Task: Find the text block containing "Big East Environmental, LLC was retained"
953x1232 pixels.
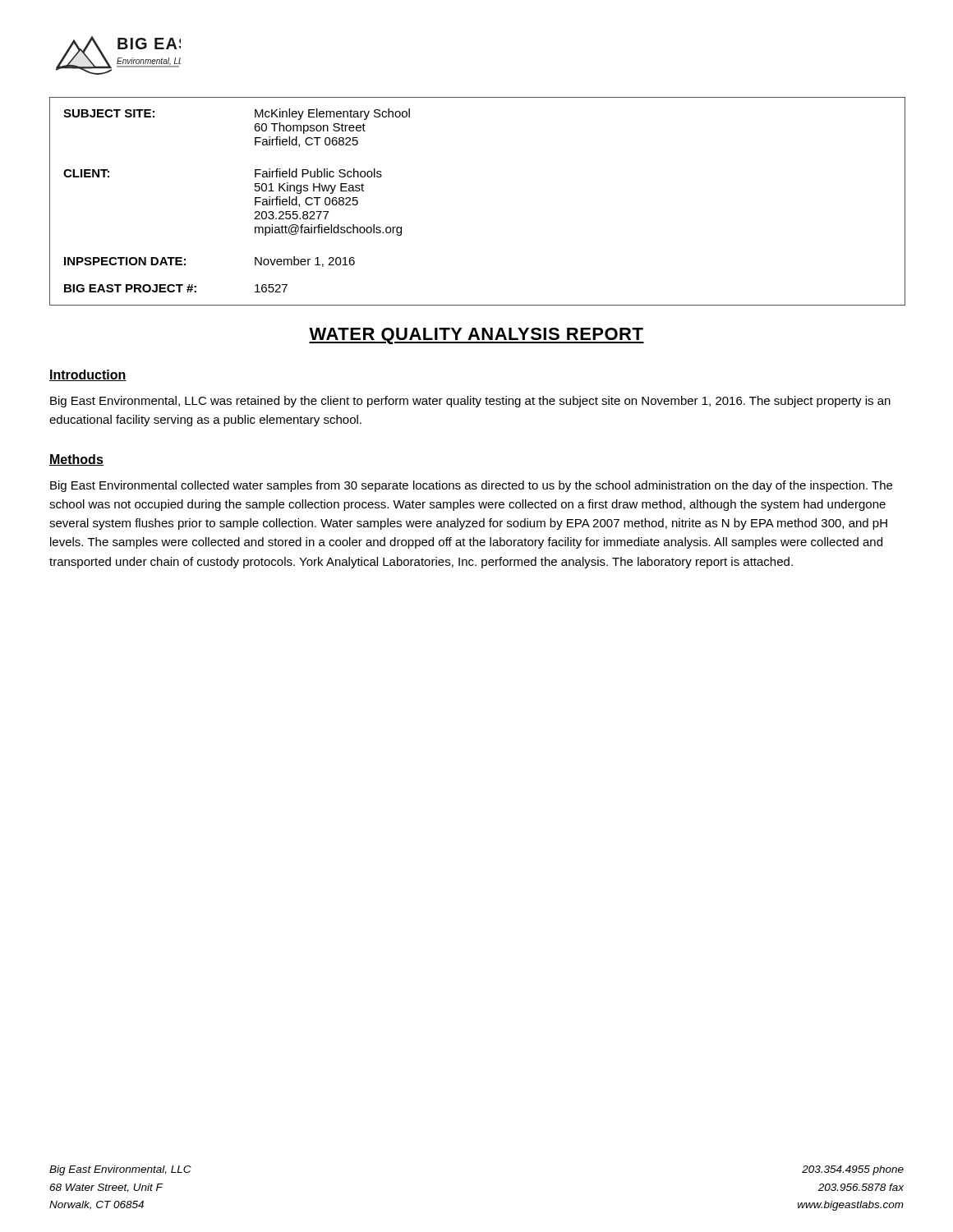Action: (470, 410)
